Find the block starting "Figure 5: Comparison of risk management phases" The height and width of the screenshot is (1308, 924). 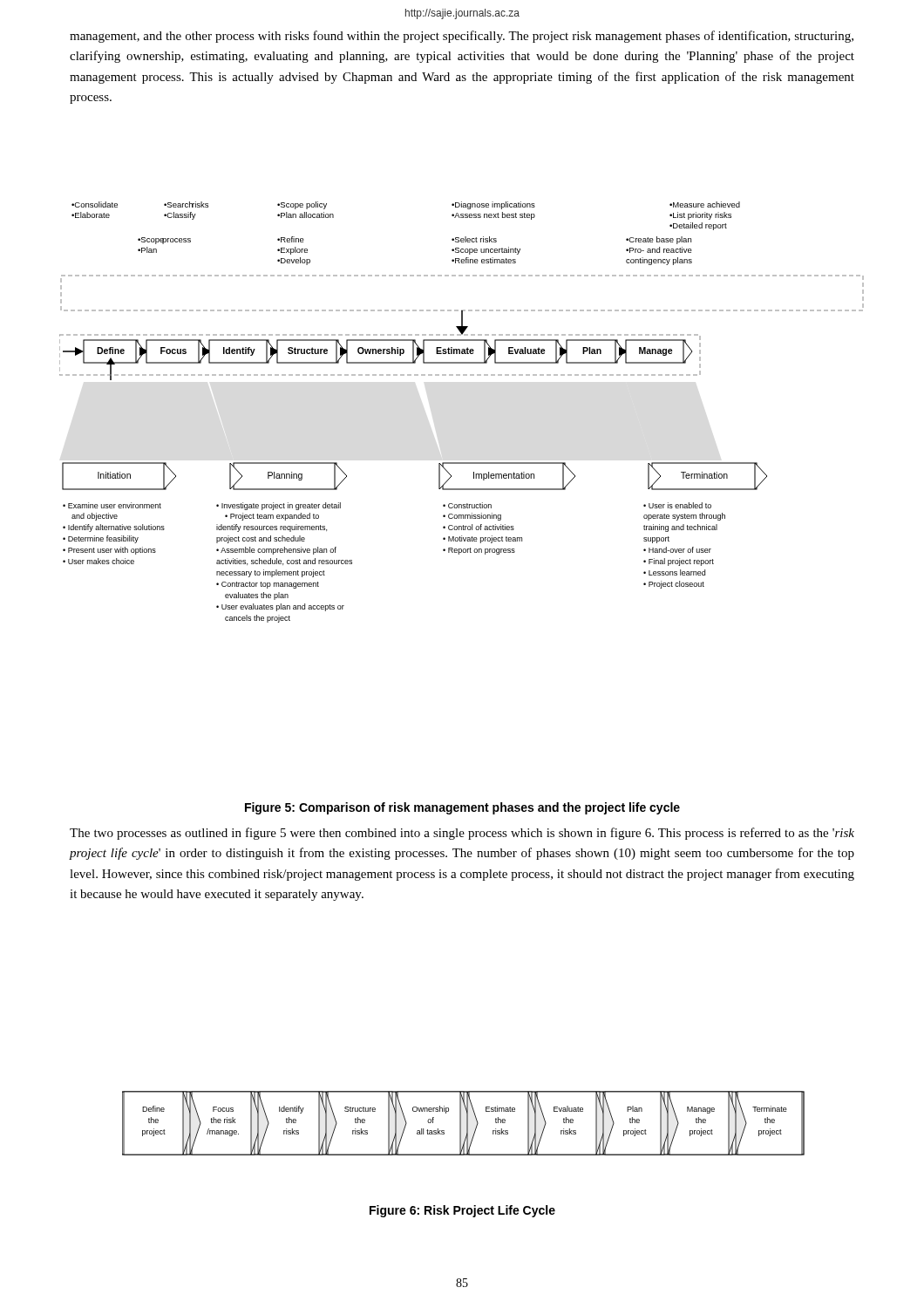point(462,807)
